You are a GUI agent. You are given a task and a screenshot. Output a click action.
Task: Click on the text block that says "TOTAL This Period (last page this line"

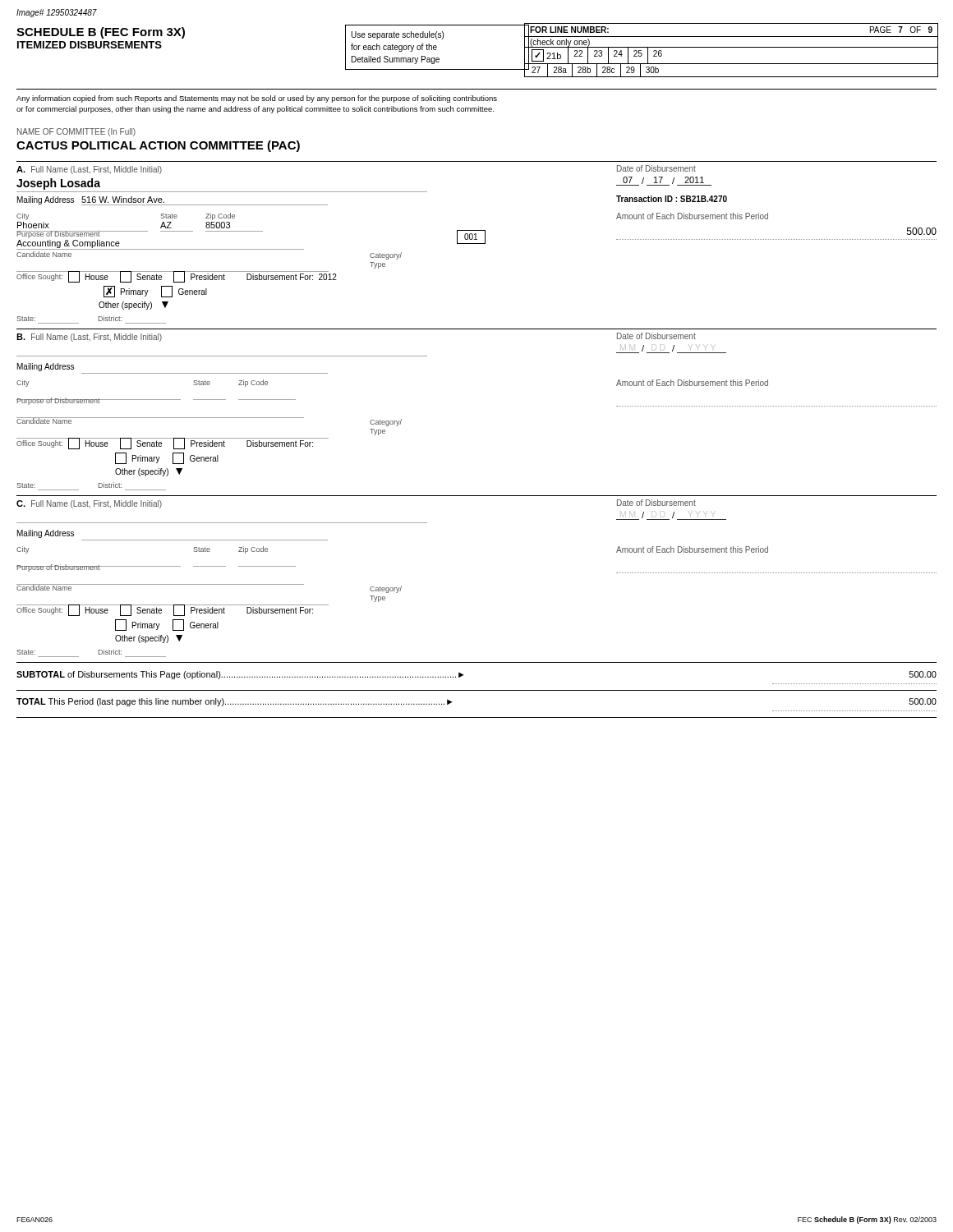[476, 701]
